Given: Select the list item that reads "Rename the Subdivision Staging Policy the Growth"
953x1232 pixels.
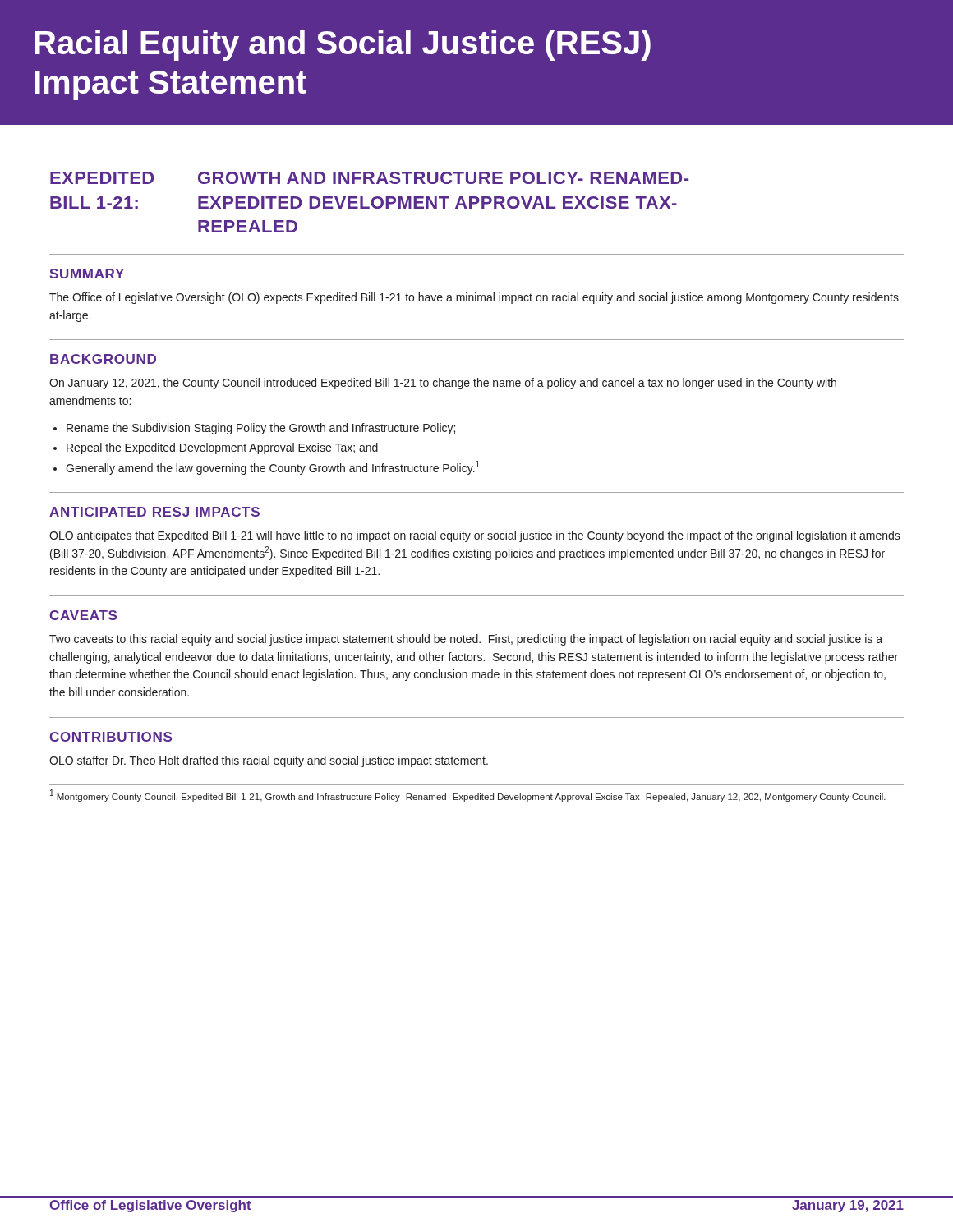Looking at the screenshot, I should click(261, 428).
